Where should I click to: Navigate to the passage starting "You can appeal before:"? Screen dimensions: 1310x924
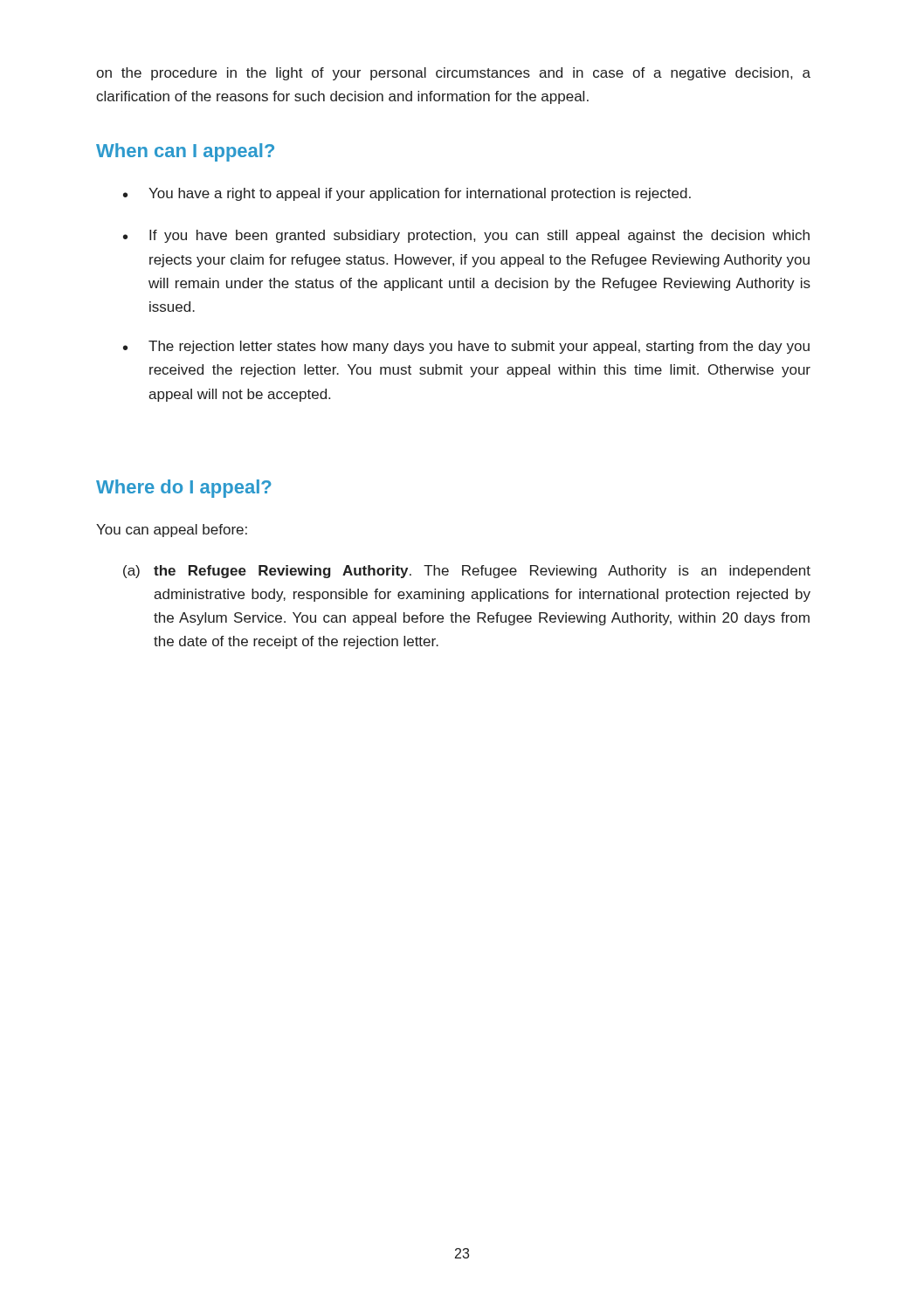[x=172, y=529]
